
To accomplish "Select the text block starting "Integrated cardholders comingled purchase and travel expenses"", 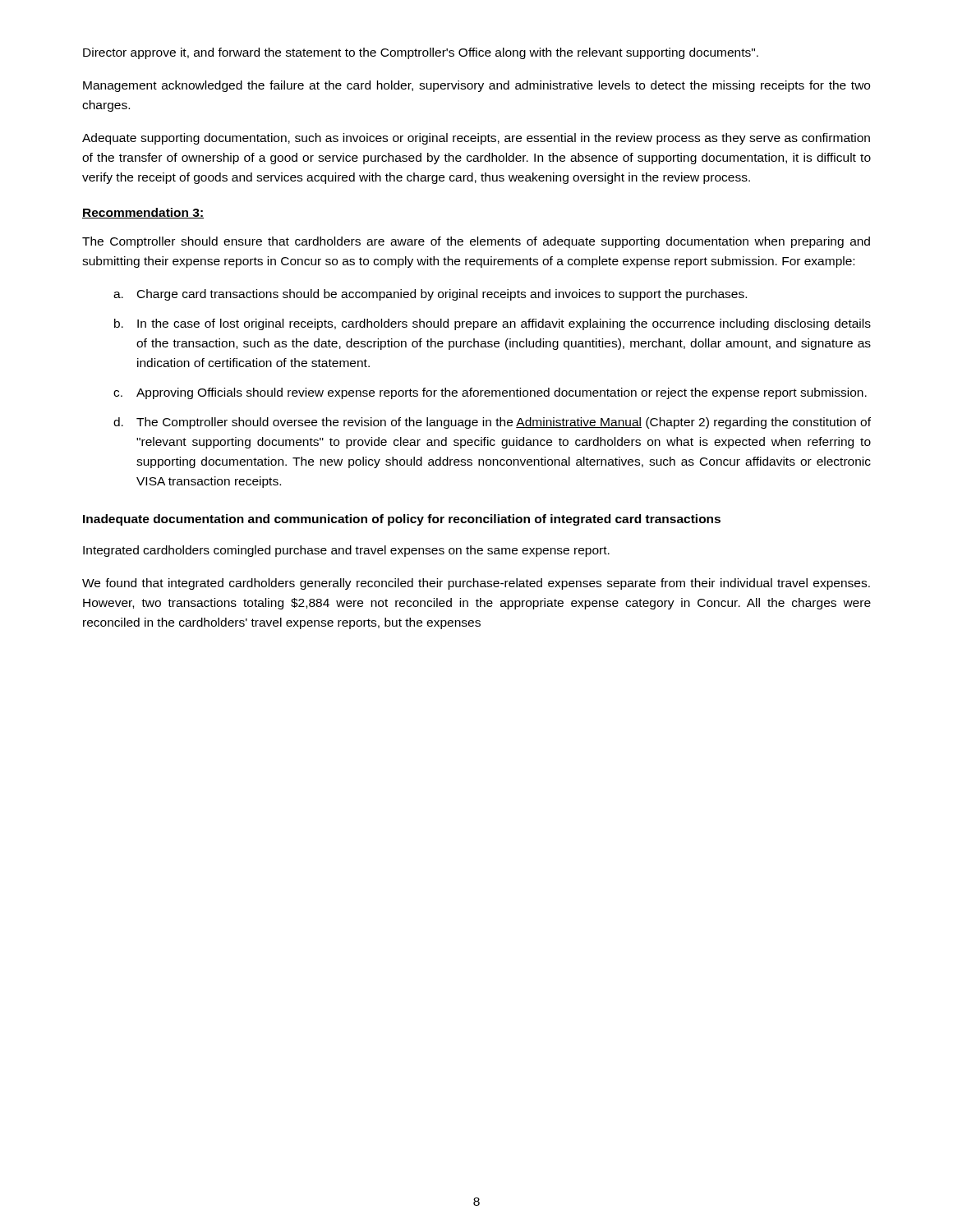I will point(476,551).
